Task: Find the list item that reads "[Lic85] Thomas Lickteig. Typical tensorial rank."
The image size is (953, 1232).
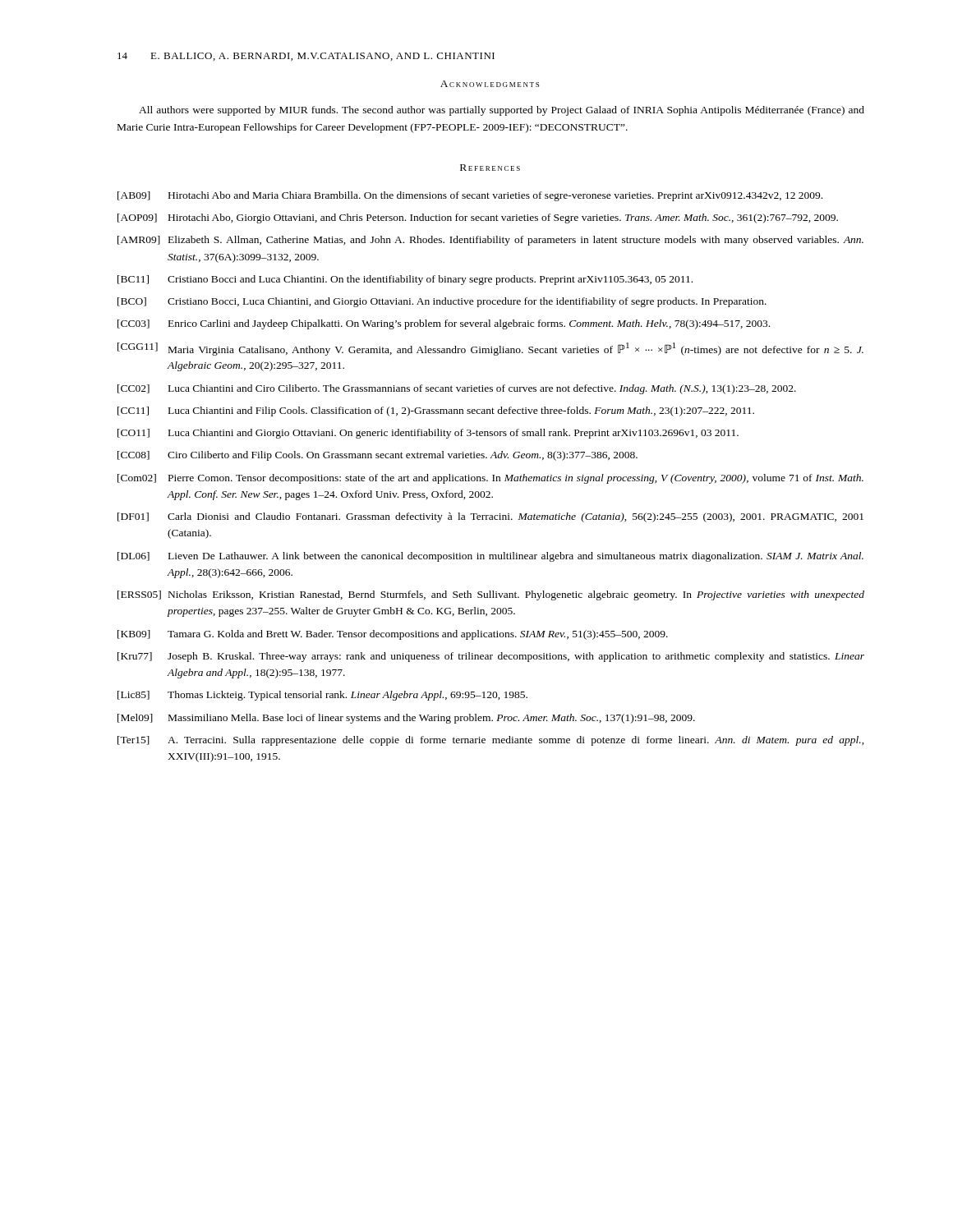Action: pyautogui.click(x=322, y=695)
